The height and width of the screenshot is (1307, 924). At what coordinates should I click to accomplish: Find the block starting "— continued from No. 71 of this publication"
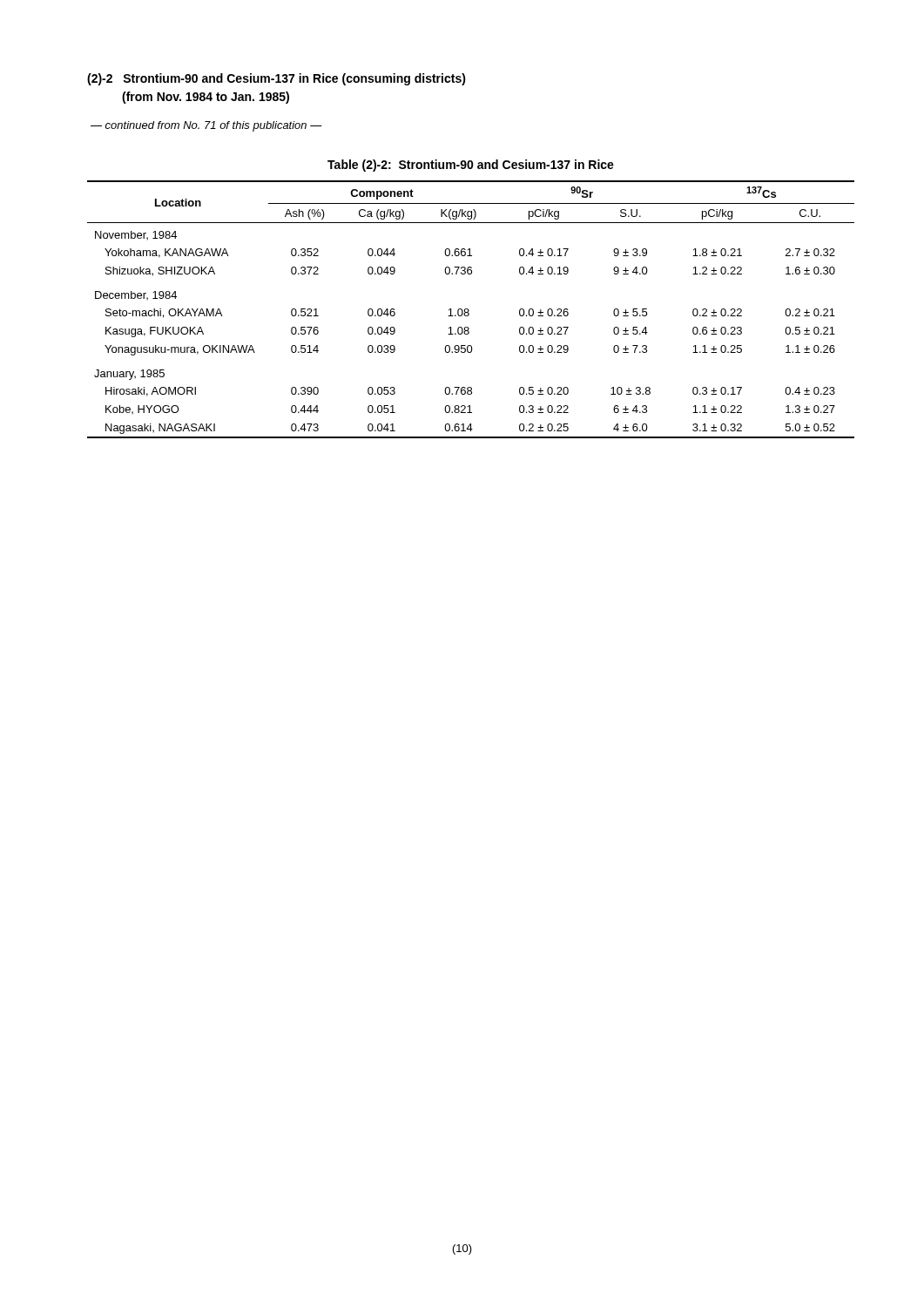click(x=206, y=125)
